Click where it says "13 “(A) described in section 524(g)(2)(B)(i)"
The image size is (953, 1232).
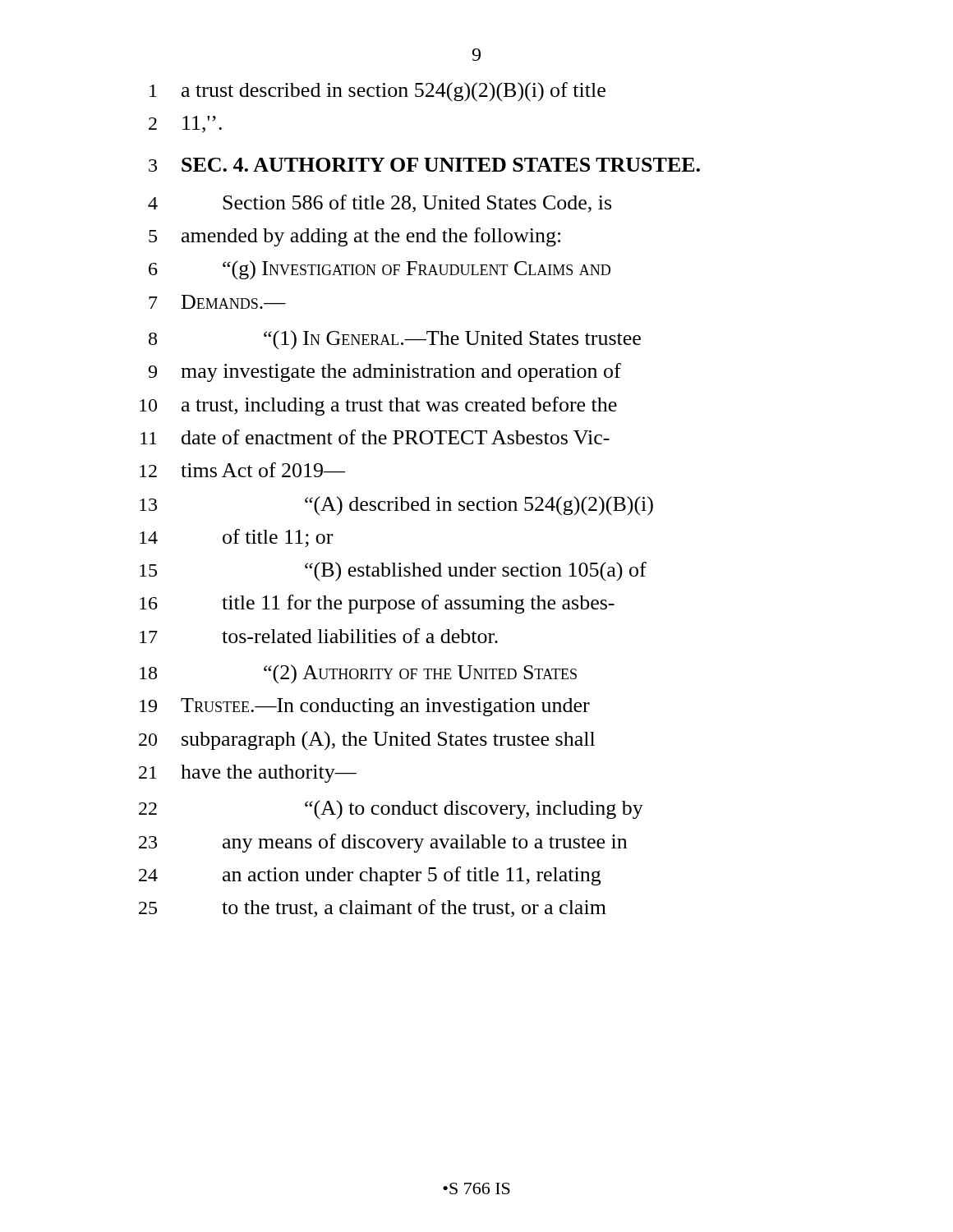click(493, 504)
